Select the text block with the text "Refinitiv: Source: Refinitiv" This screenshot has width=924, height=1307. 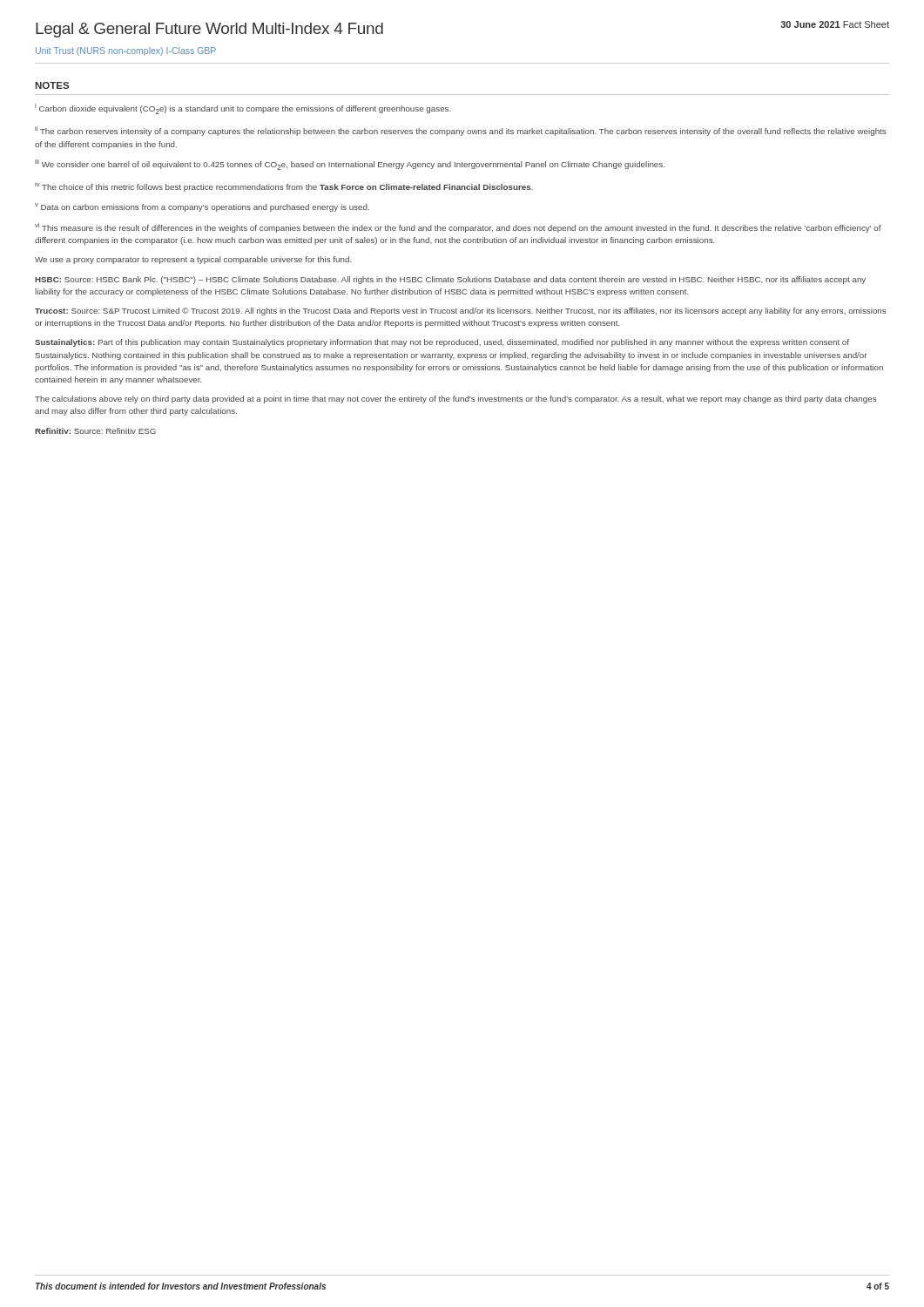tap(96, 431)
